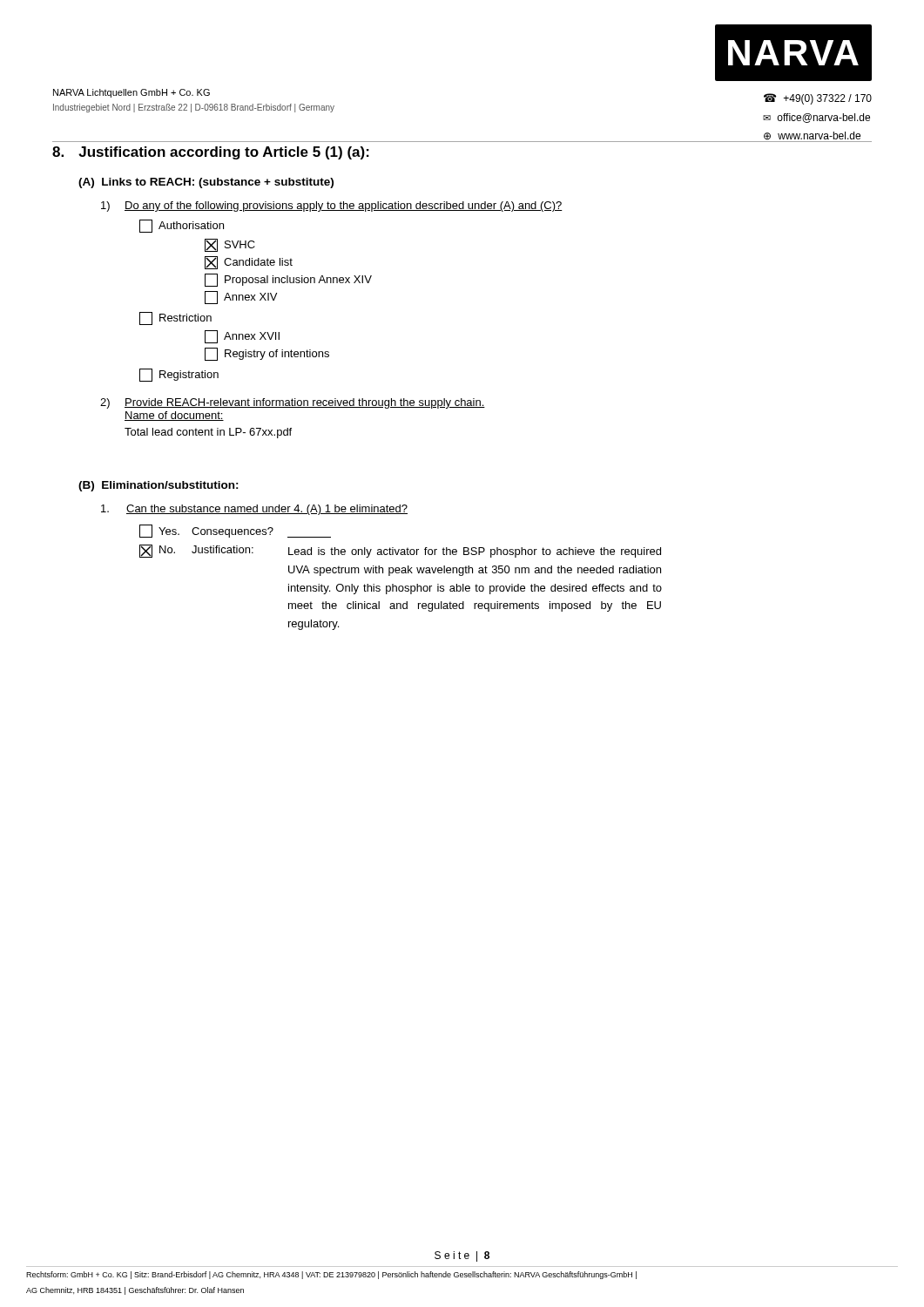Click on the region starting "Registry of intentions"
The width and height of the screenshot is (924, 1307).
click(x=267, y=354)
